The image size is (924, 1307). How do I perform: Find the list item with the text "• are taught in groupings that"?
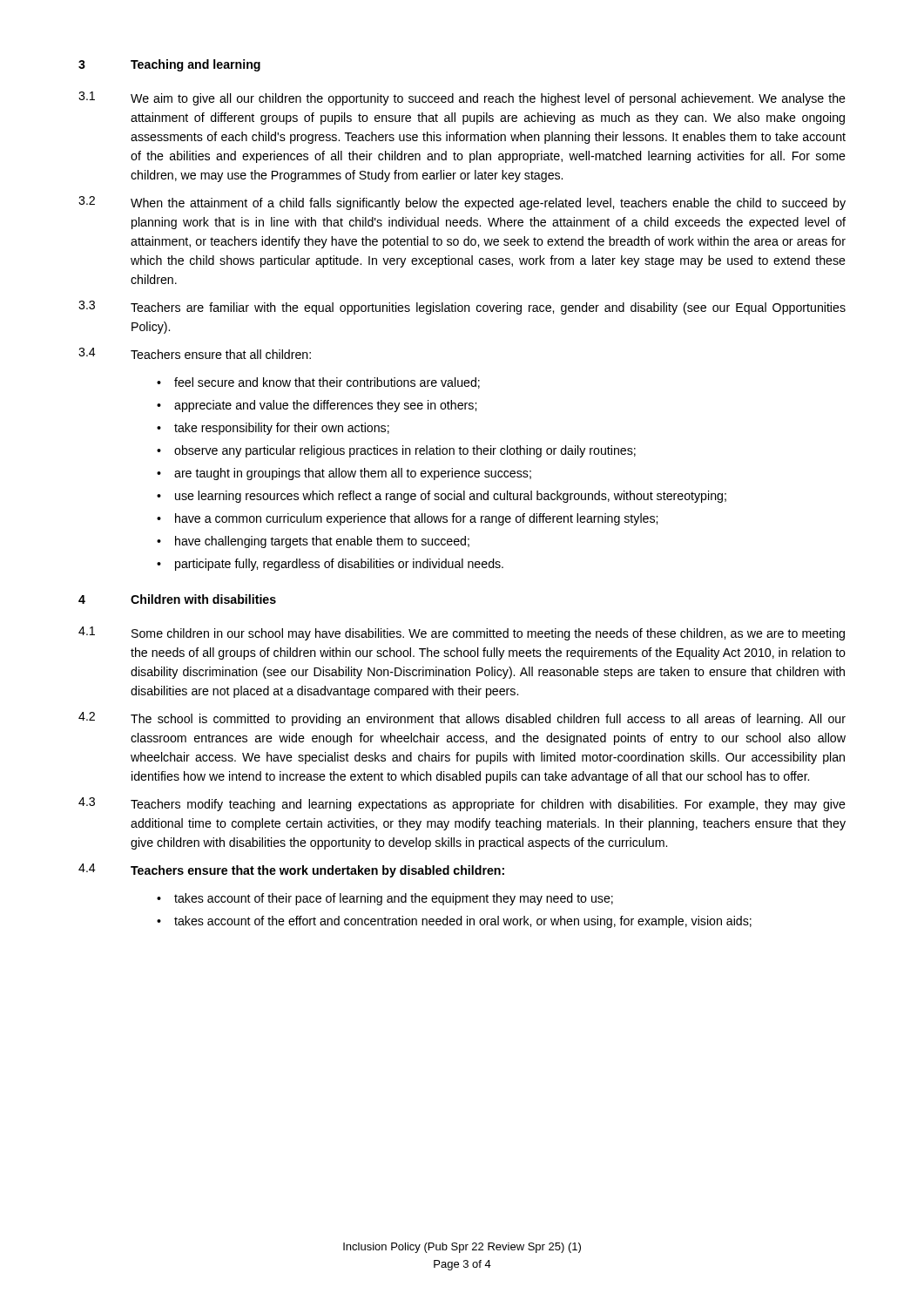pyautogui.click(x=501, y=473)
